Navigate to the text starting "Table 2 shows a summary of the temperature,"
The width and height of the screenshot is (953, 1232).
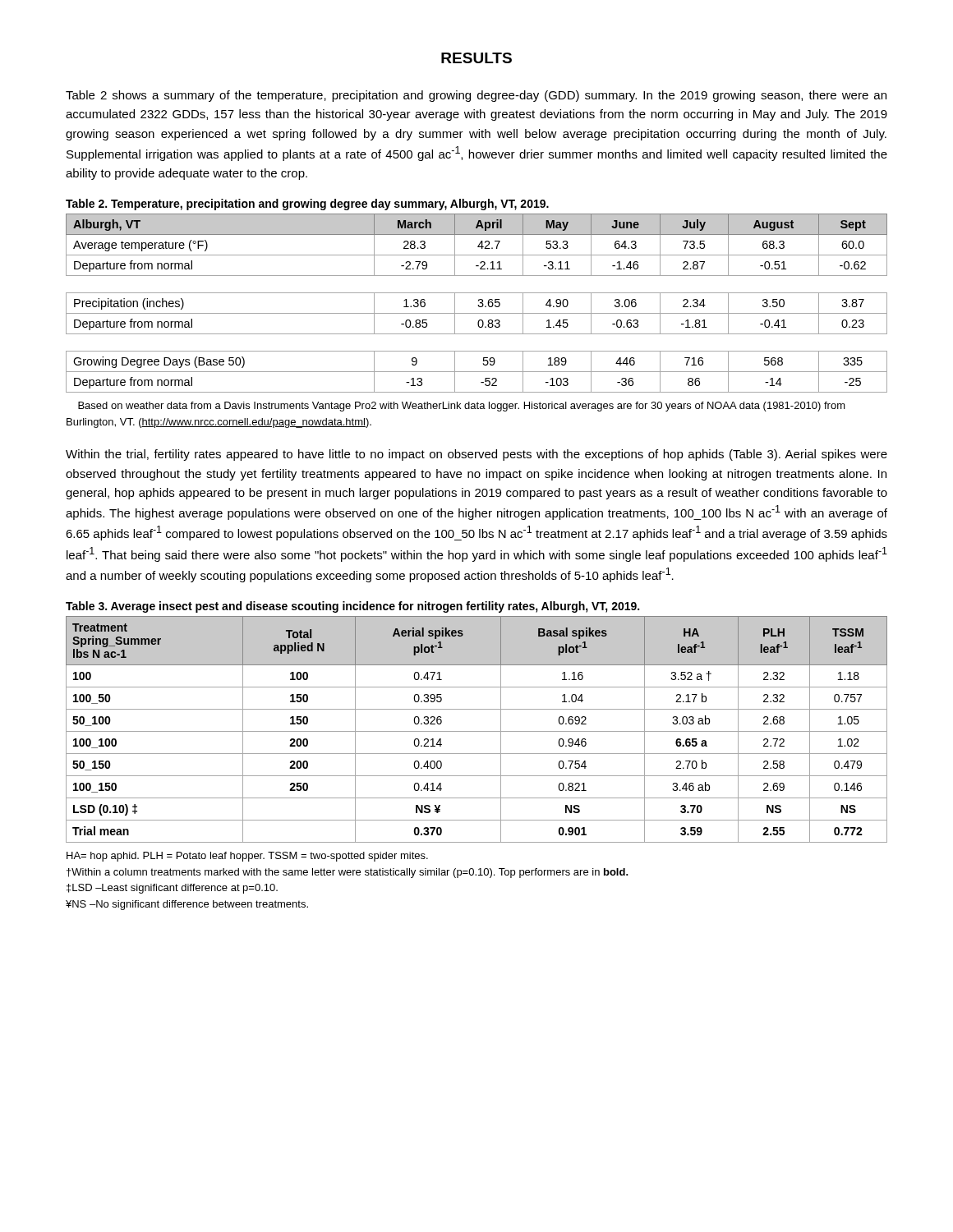click(x=476, y=134)
